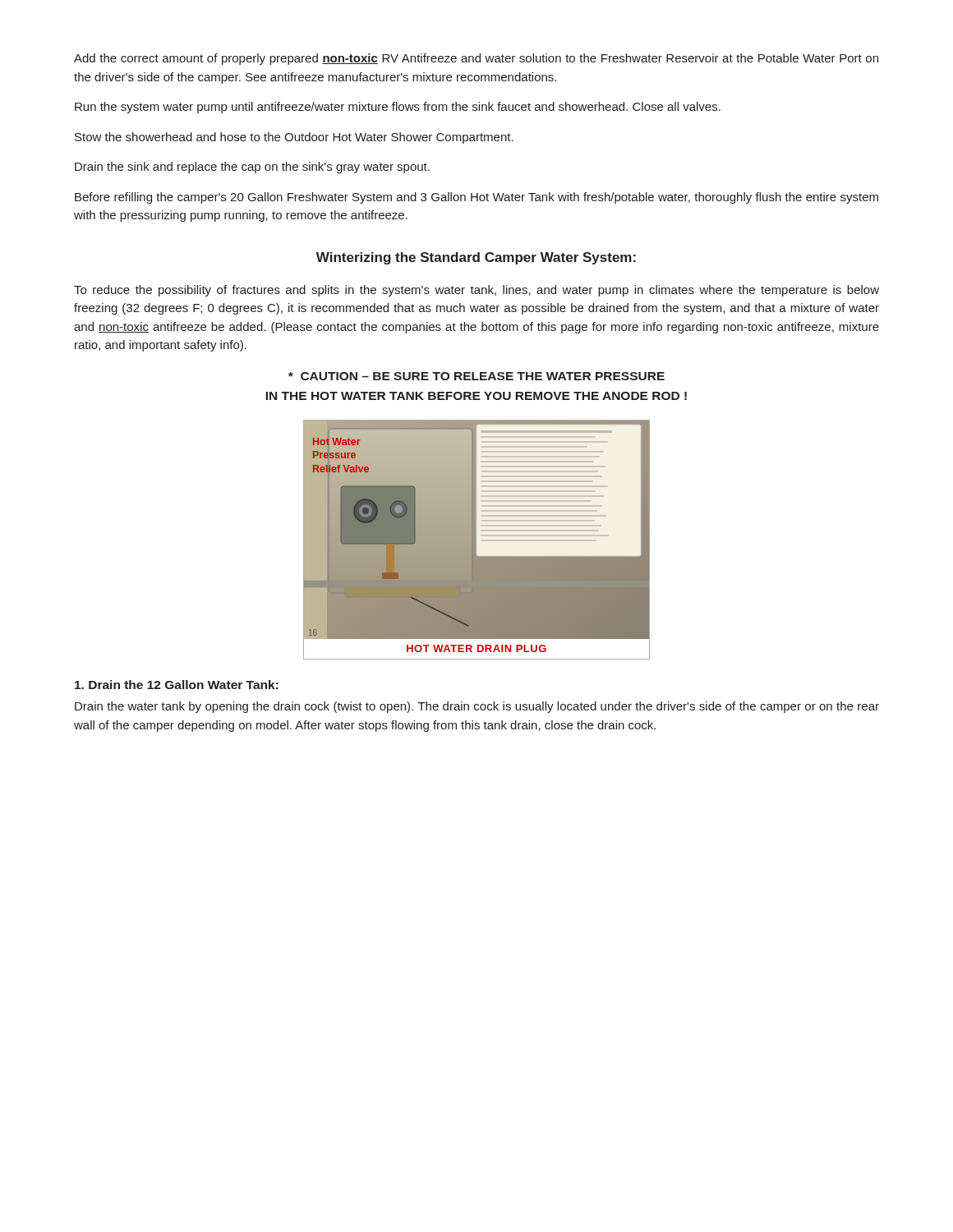Click on the text starting "Run the system water pump until antifreeze/water mixture"
The width and height of the screenshot is (953, 1232).
[x=398, y=106]
